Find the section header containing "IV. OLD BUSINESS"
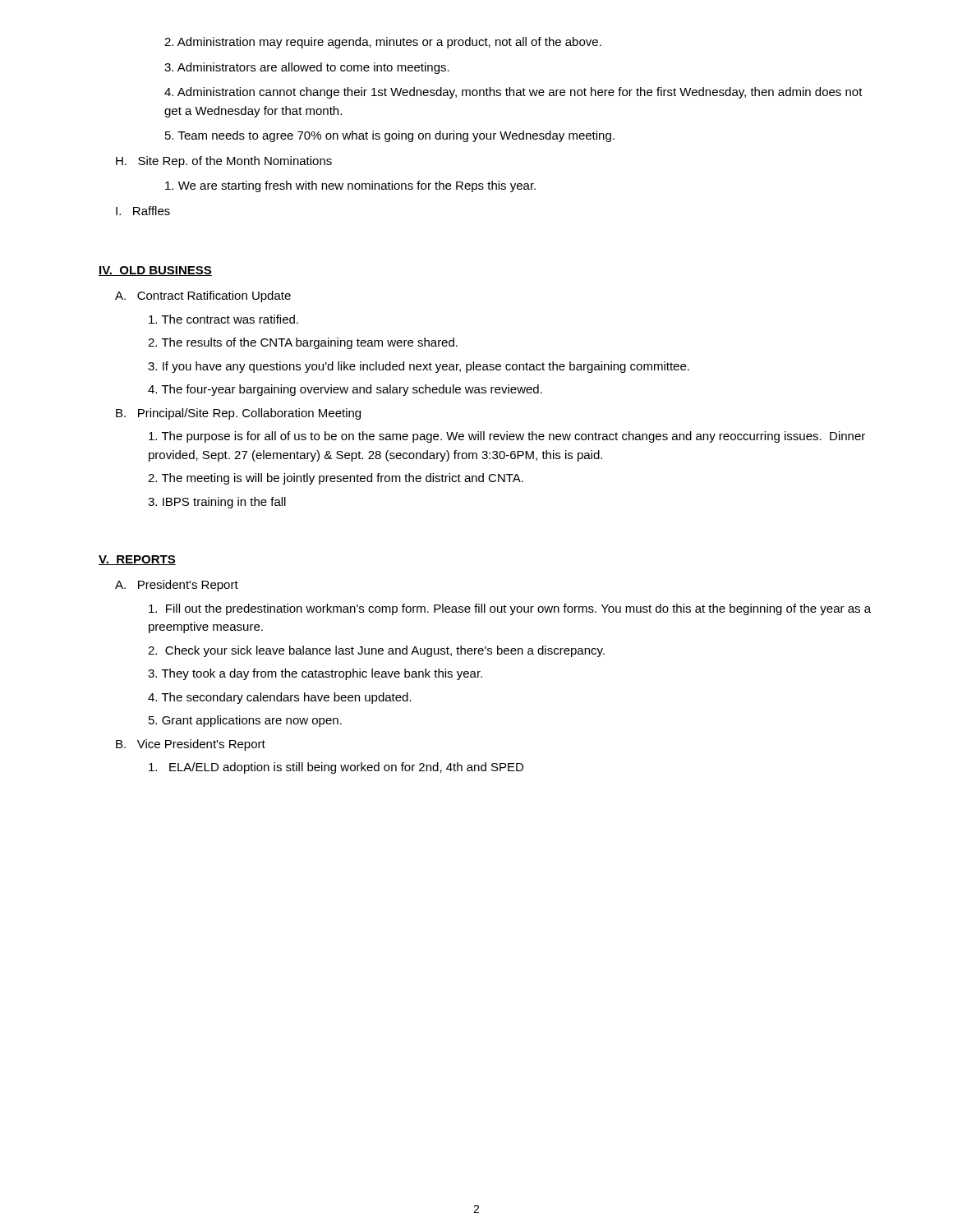953x1232 pixels. point(155,270)
